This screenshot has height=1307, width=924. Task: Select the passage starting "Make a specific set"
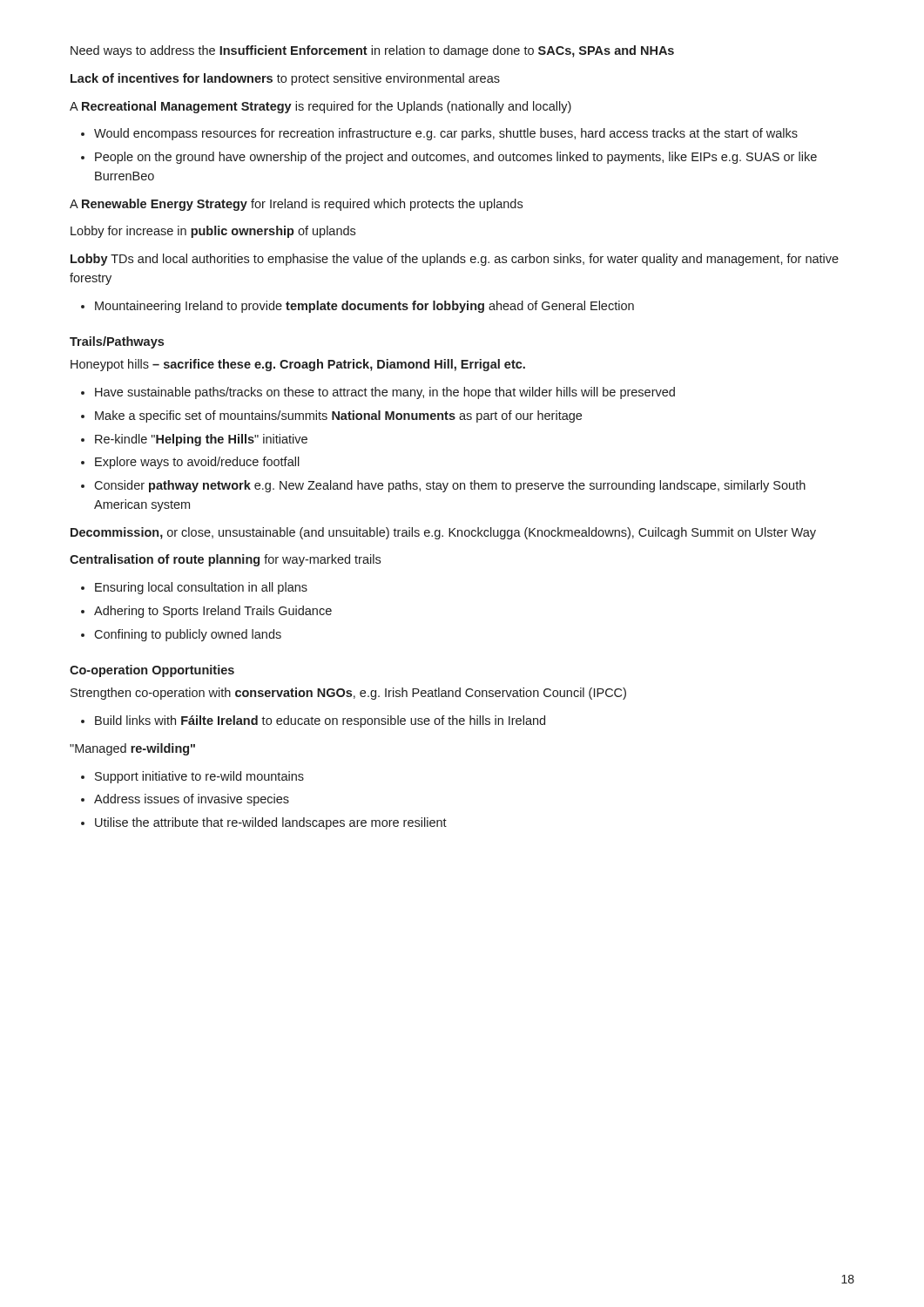338,415
